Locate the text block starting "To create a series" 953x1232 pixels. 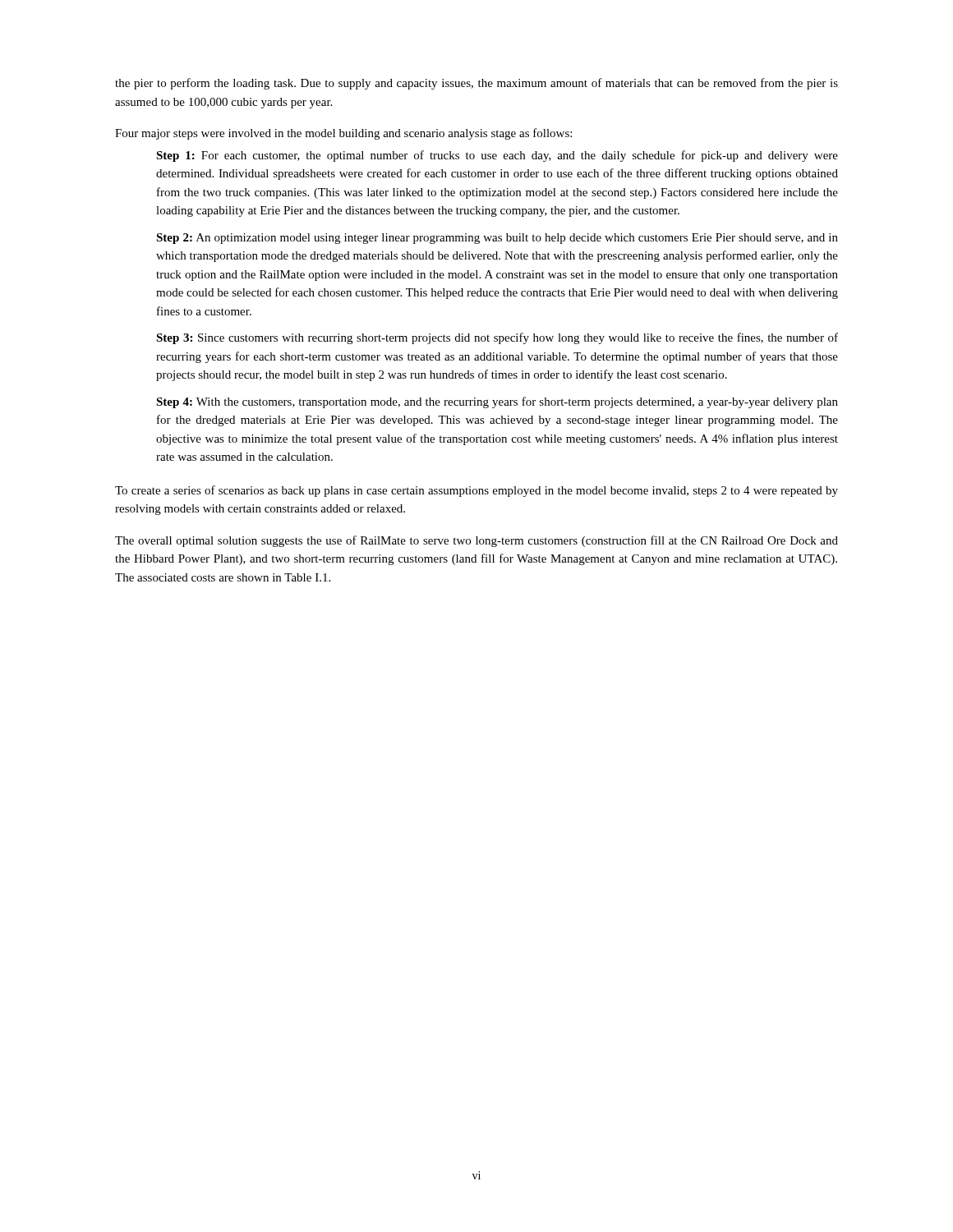point(476,499)
